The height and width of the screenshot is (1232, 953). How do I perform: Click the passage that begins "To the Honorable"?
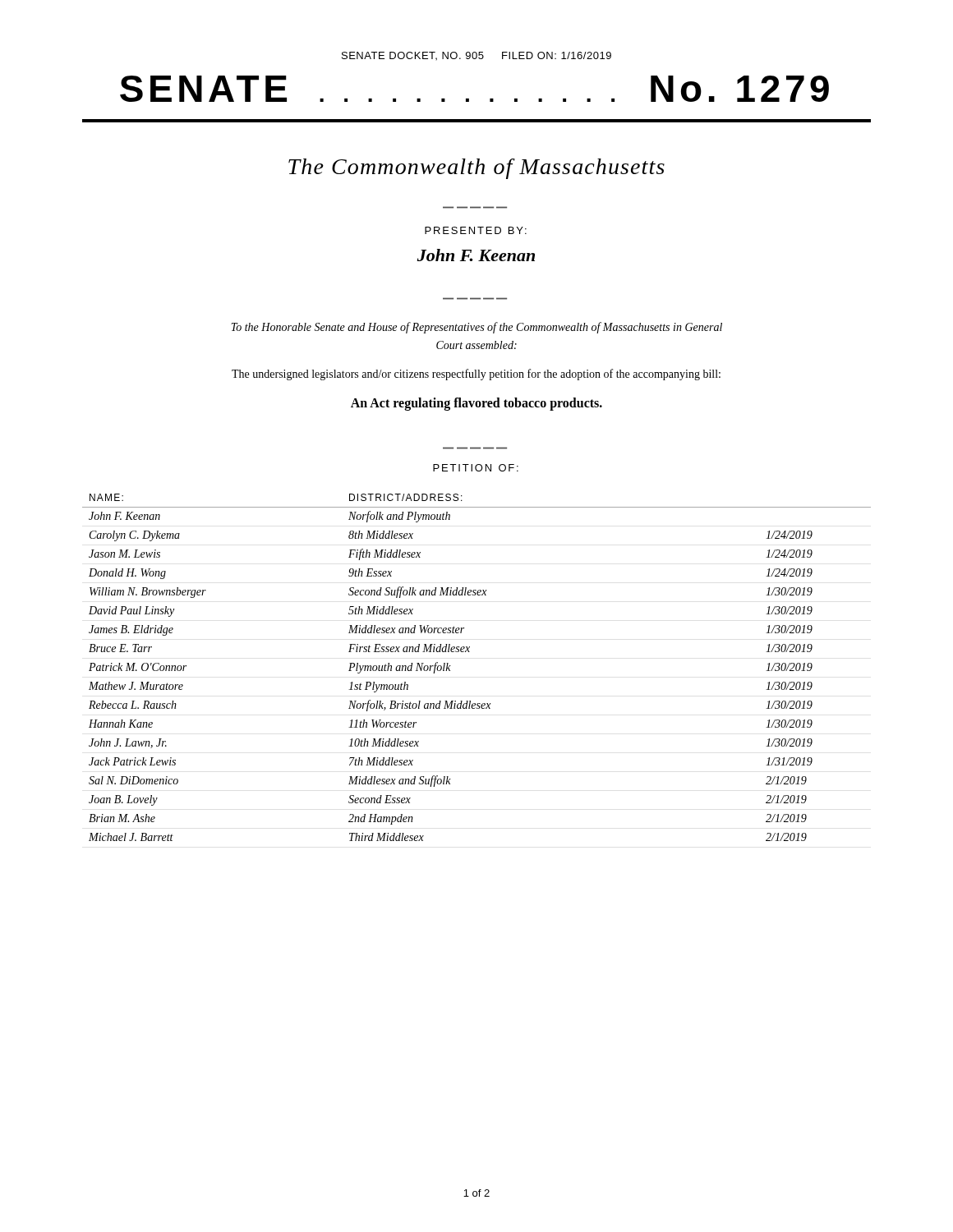tap(476, 336)
